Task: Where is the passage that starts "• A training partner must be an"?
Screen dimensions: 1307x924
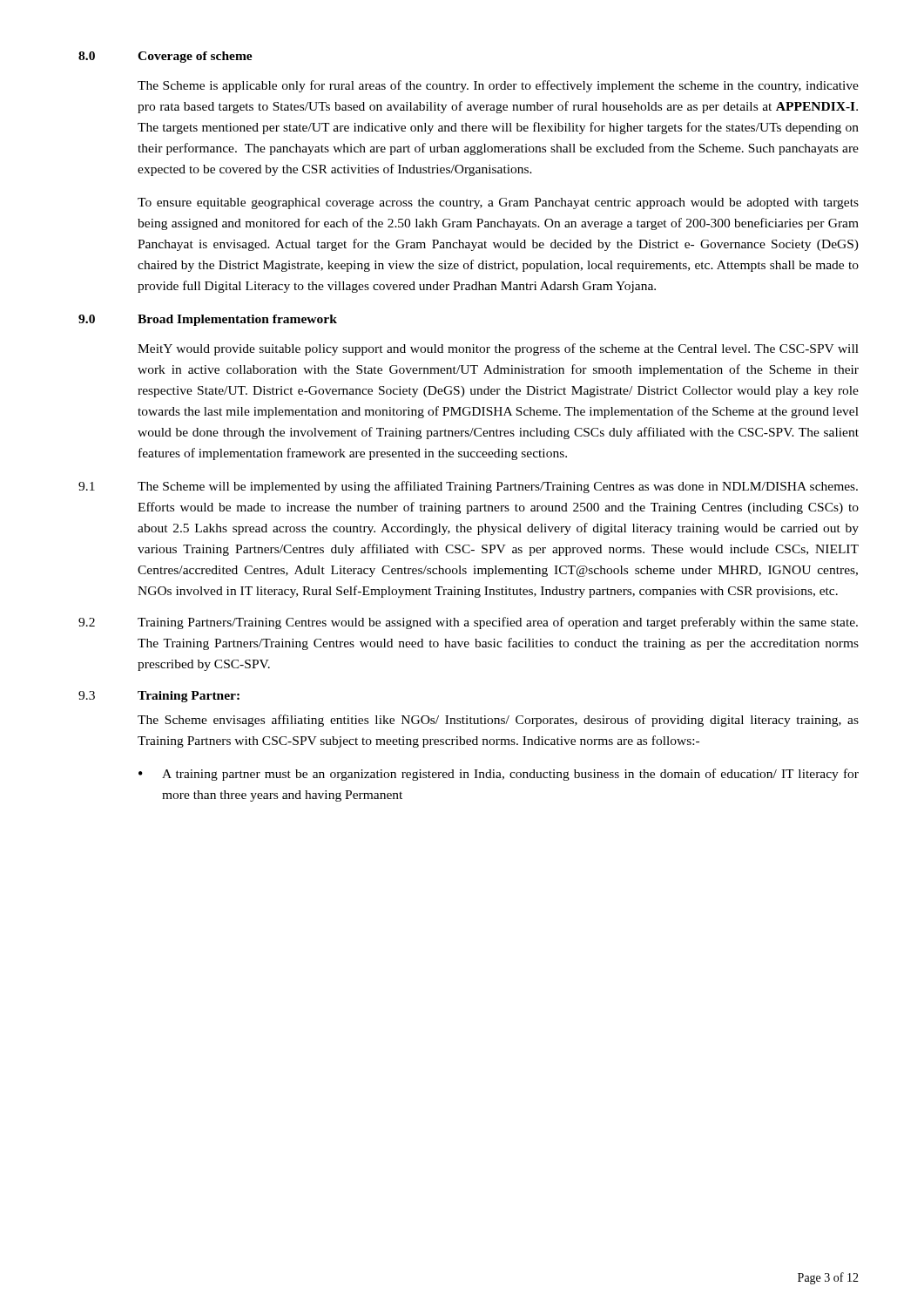Action: point(498,785)
